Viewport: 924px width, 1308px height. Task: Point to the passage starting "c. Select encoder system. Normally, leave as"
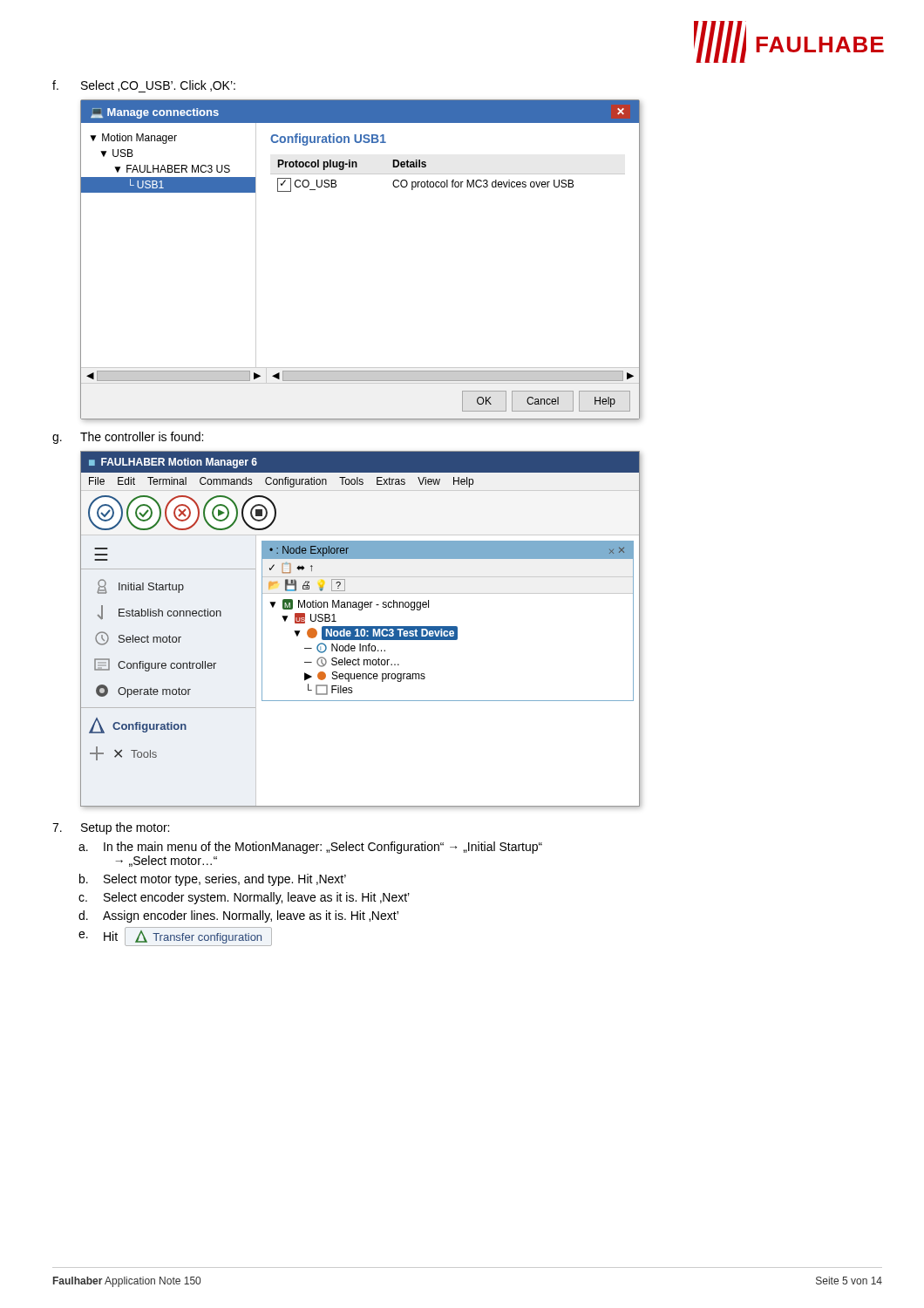pyautogui.click(x=244, y=897)
